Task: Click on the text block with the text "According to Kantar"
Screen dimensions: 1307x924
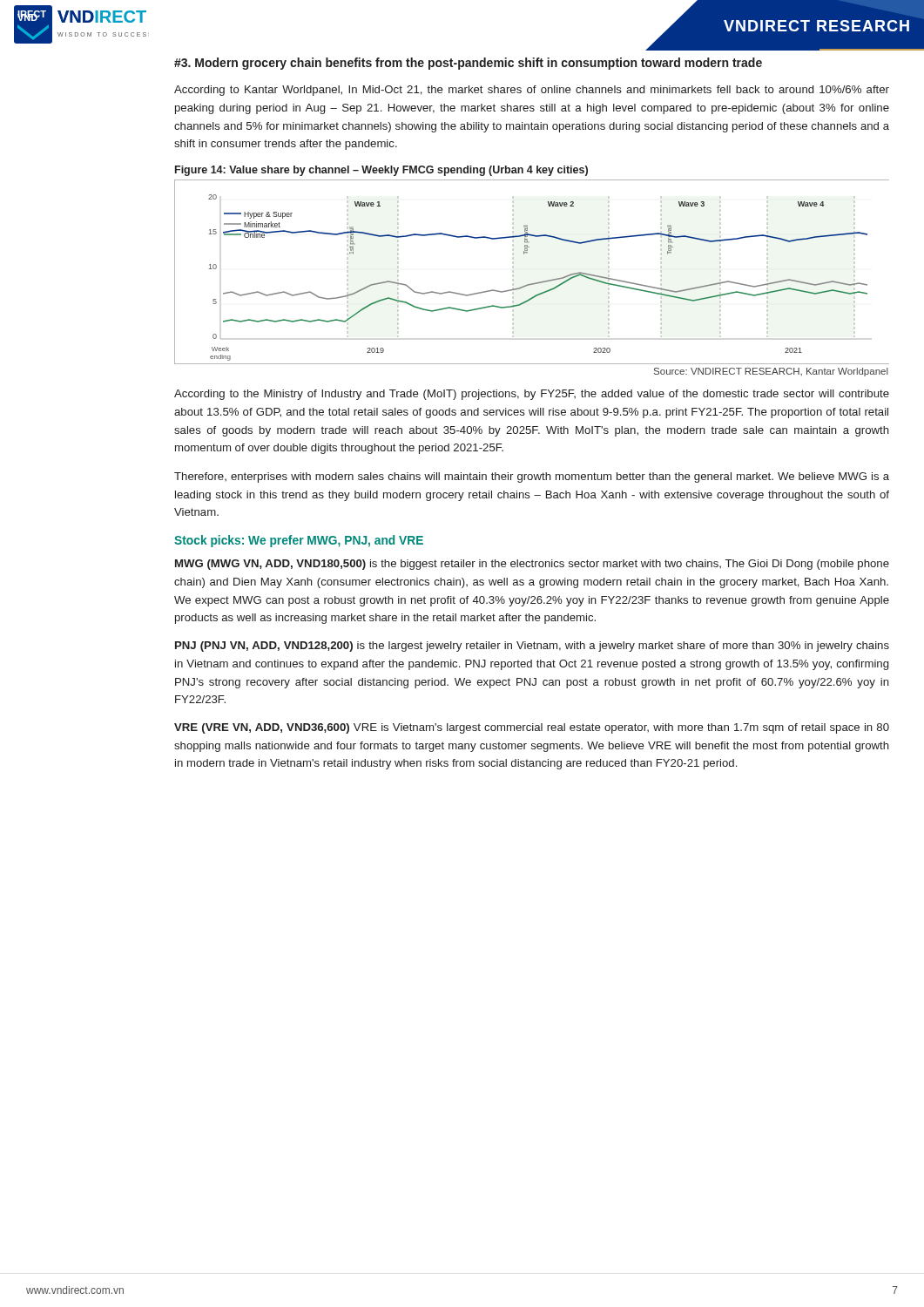Action: click(x=532, y=117)
